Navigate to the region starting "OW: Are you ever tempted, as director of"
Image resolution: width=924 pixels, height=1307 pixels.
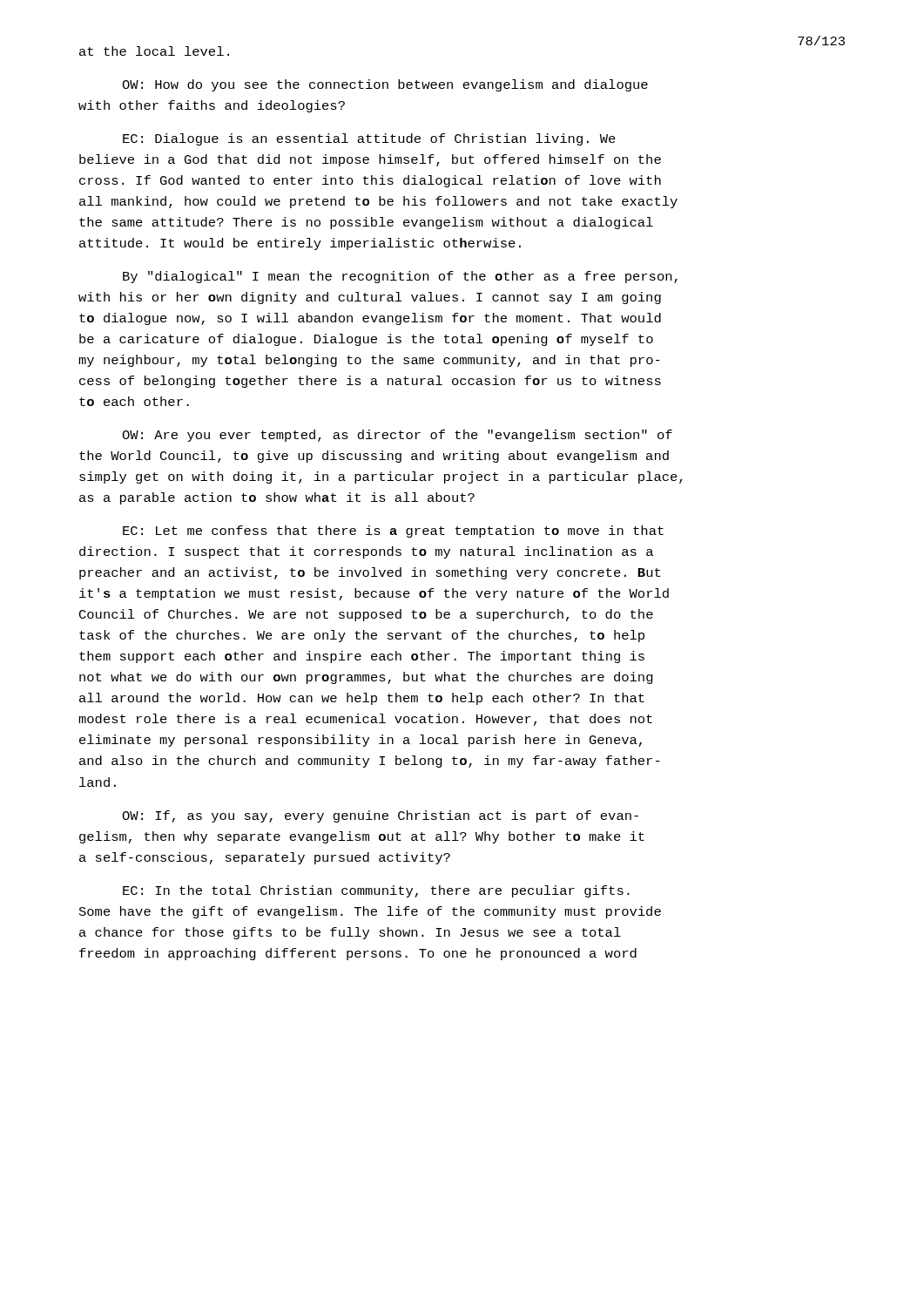pos(382,467)
